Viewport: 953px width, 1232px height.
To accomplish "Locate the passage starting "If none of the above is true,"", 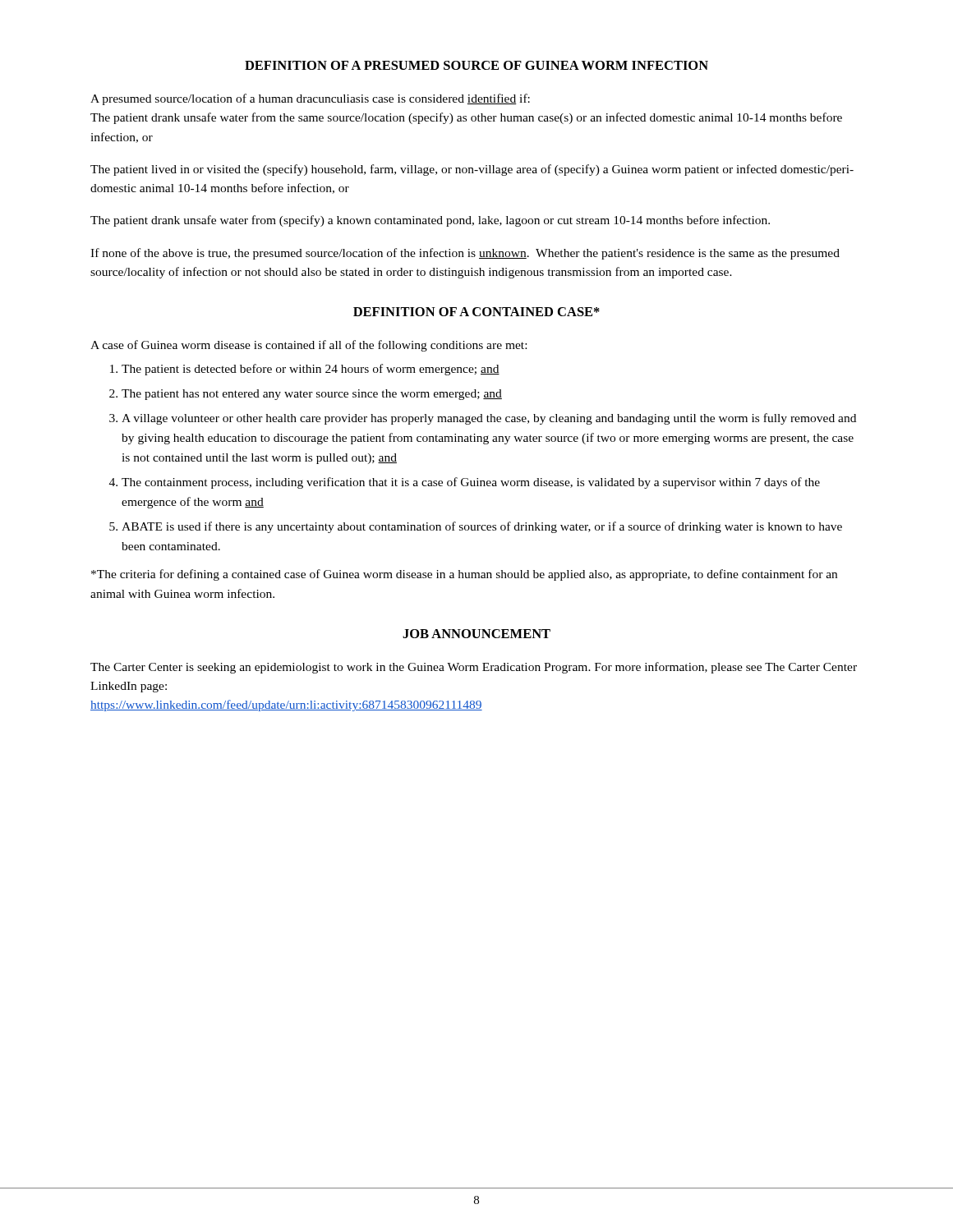I will (465, 262).
